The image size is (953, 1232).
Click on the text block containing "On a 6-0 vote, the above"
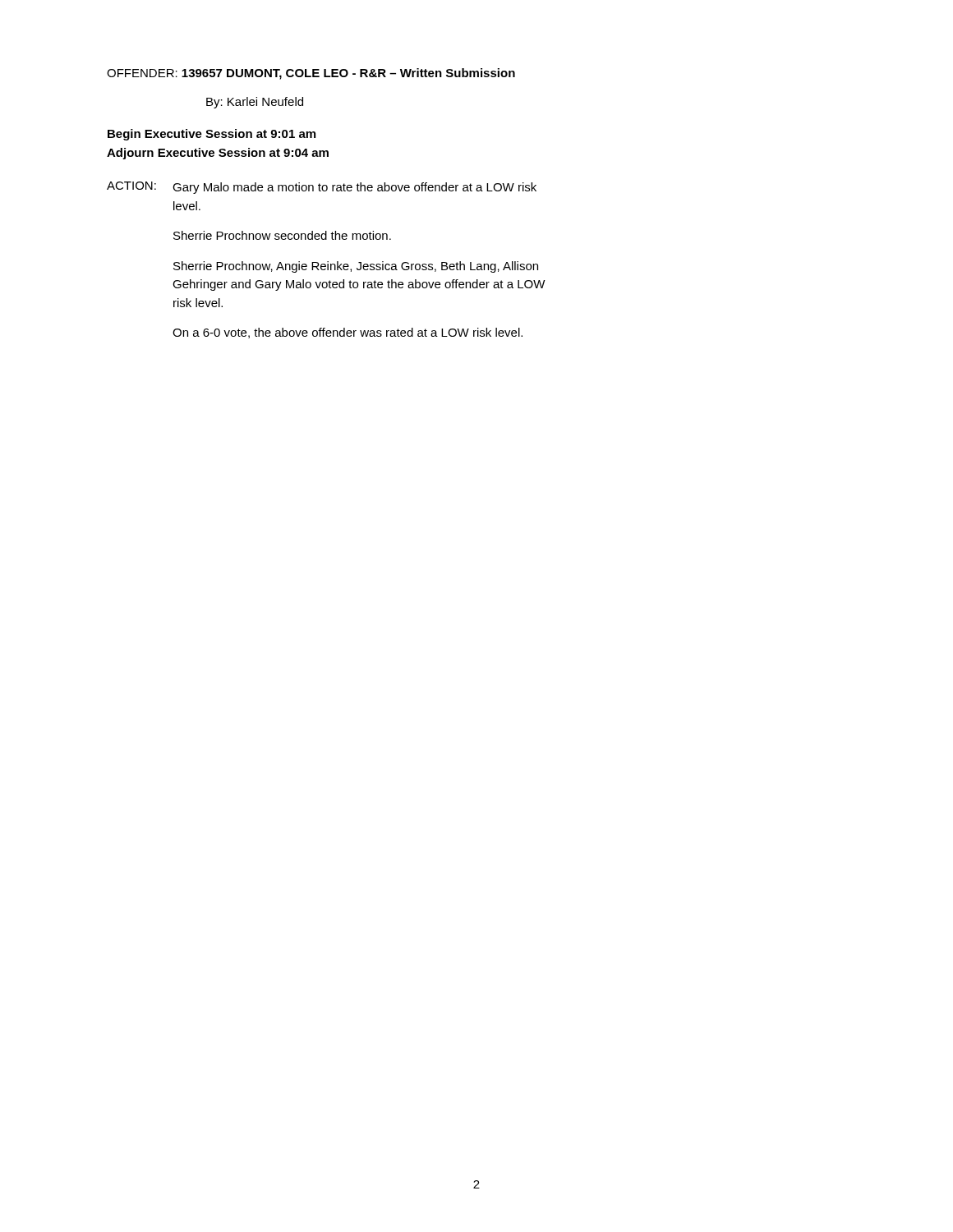click(348, 332)
